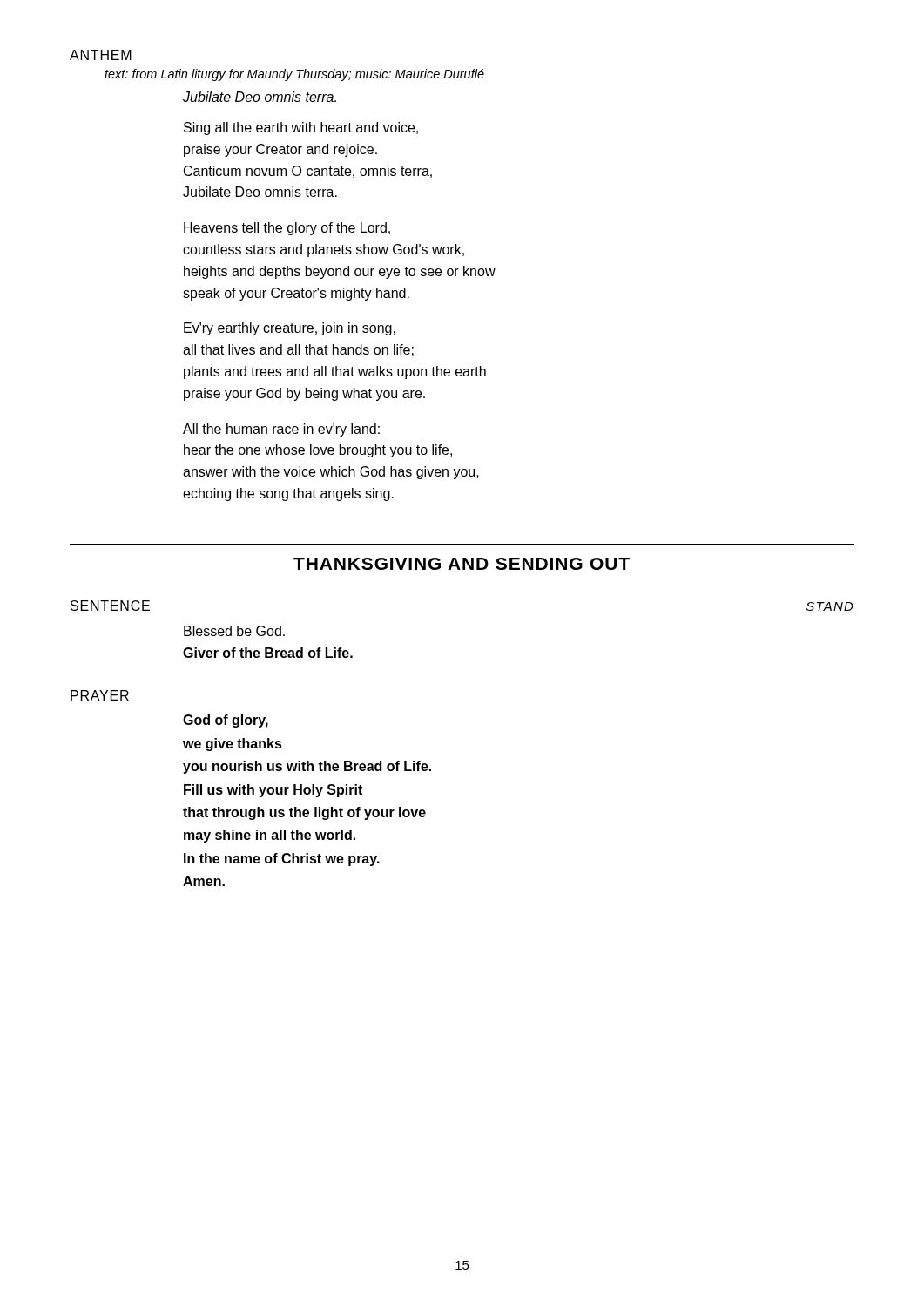Image resolution: width=924 pixels, height=1307 pixels.
Task: Point to "Jubilate Deo omnis terra."
Action: click(x=260, y=97)
